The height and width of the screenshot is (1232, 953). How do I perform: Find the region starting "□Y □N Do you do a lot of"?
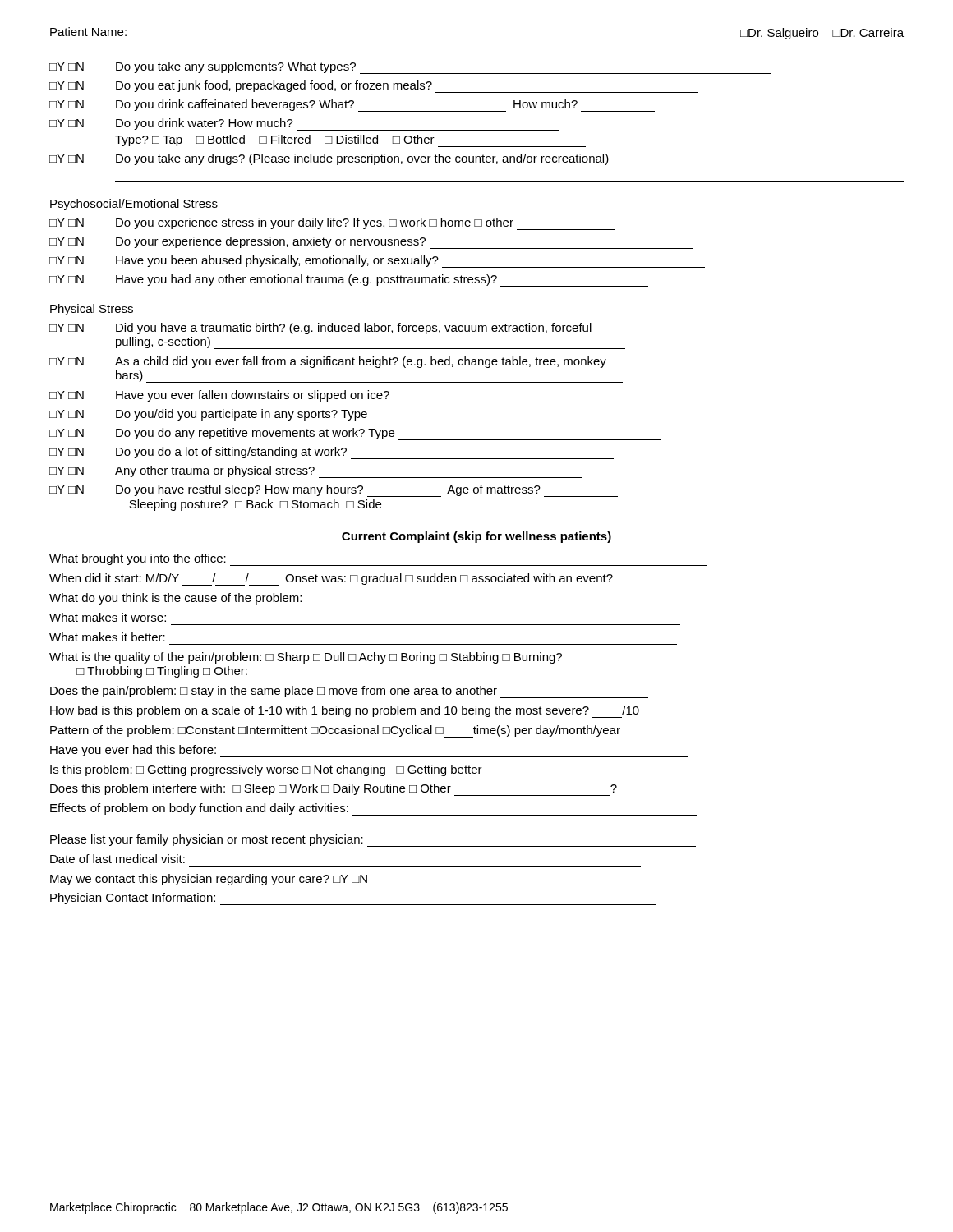click(476, 452)
